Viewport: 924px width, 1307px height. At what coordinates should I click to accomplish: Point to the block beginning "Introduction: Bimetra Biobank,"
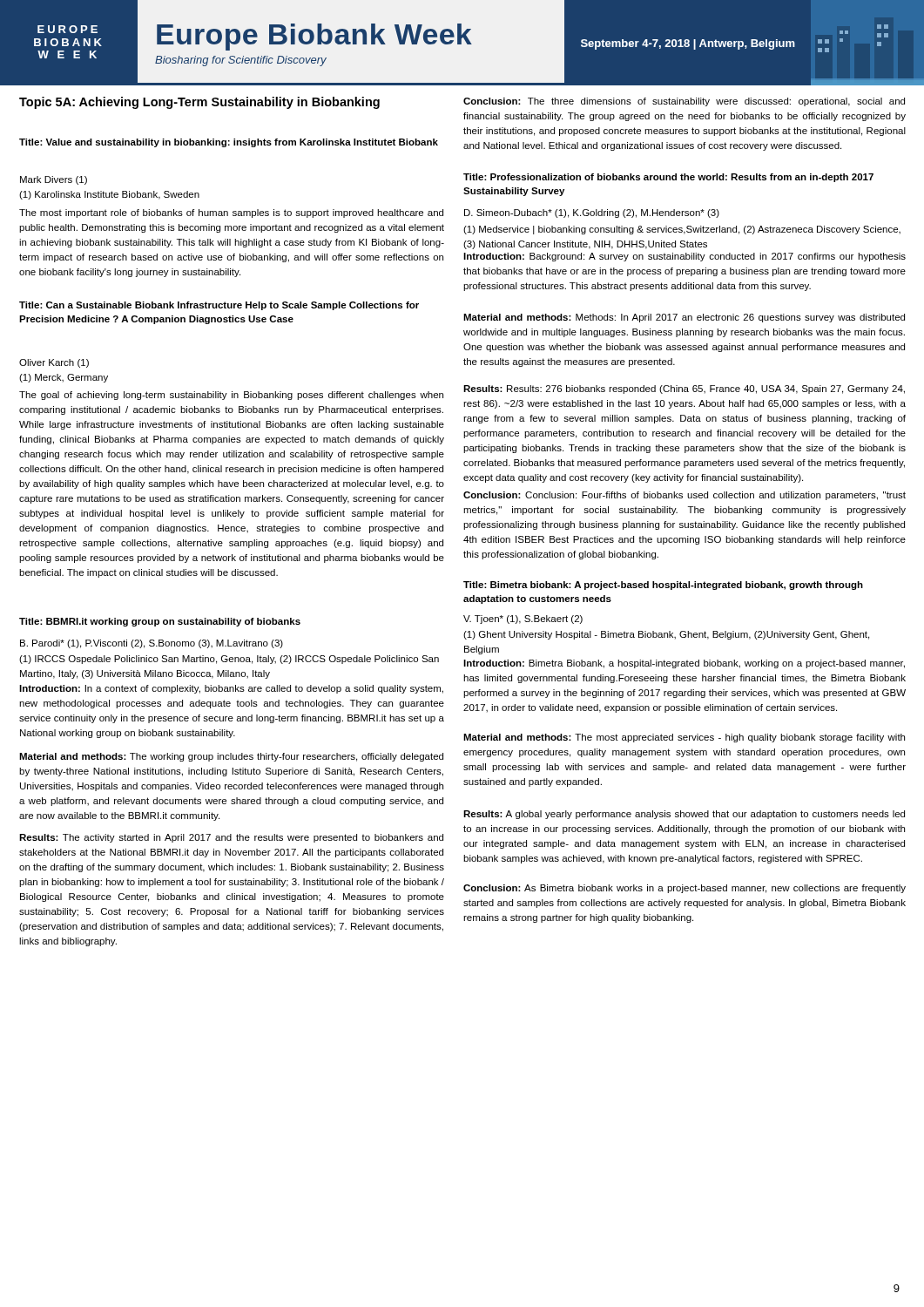pyautogui.click(x=684, y=686)
